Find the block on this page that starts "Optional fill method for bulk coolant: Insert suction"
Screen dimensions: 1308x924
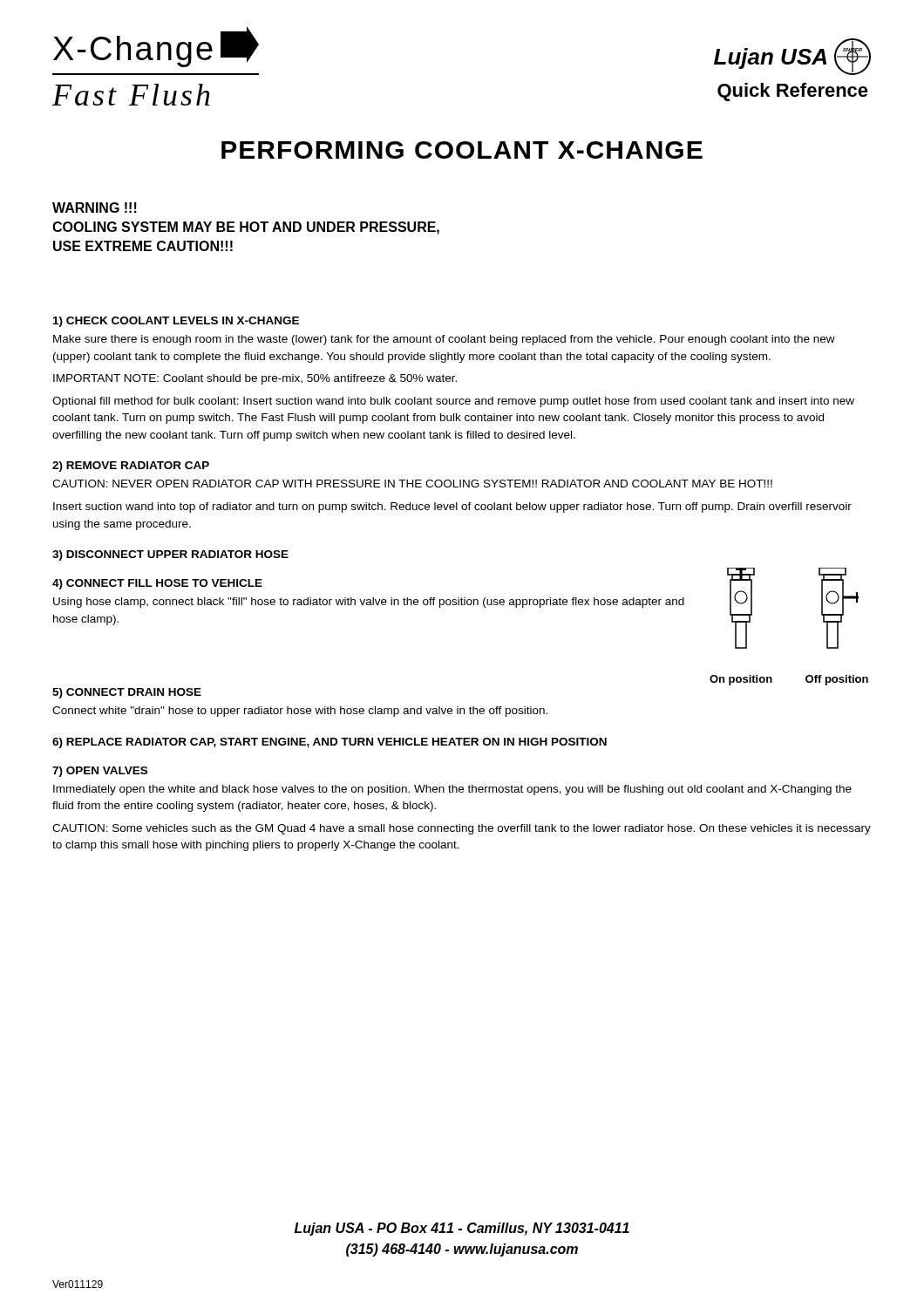[x=453, y=417]
